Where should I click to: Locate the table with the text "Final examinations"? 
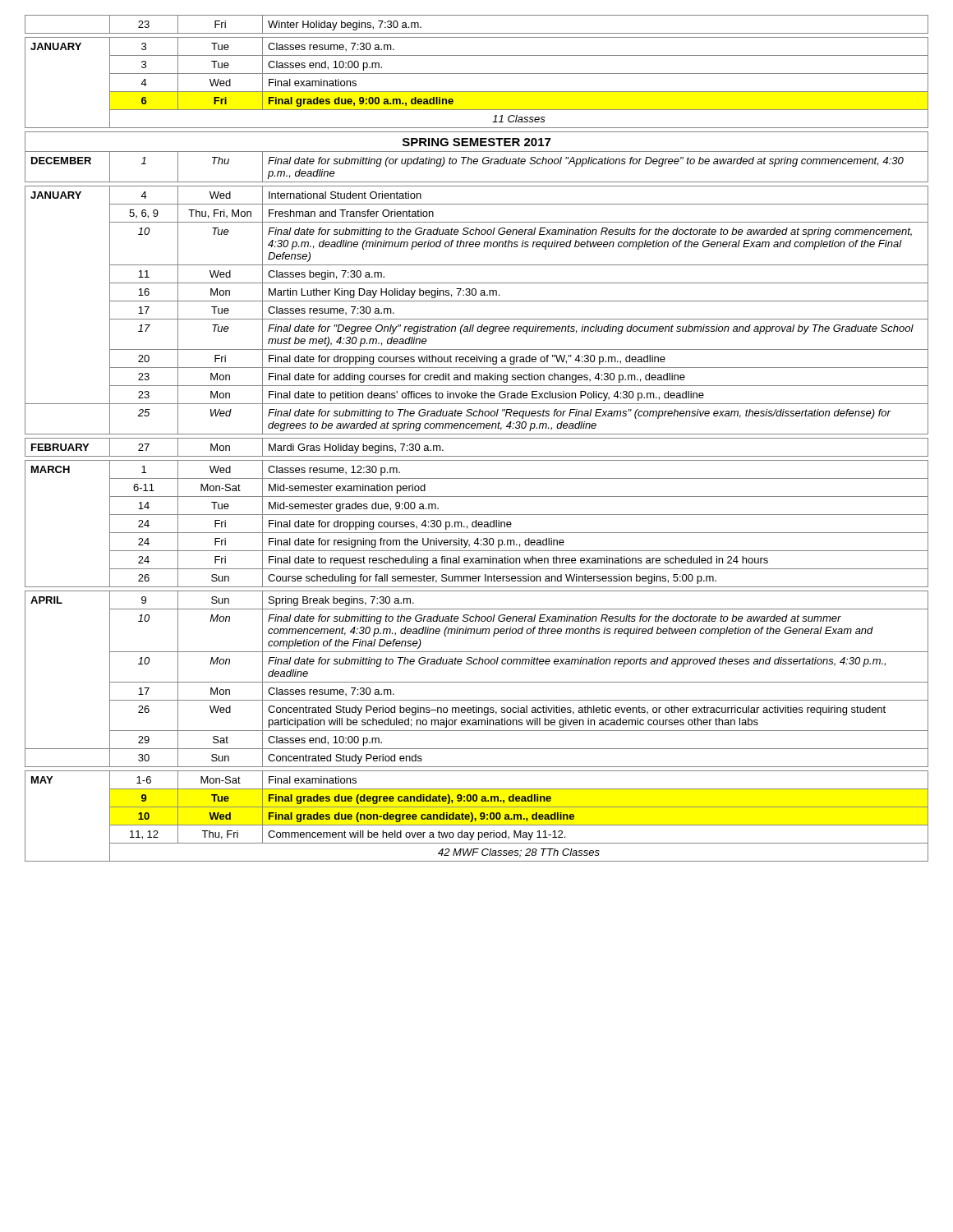click(x=476, y=438)
